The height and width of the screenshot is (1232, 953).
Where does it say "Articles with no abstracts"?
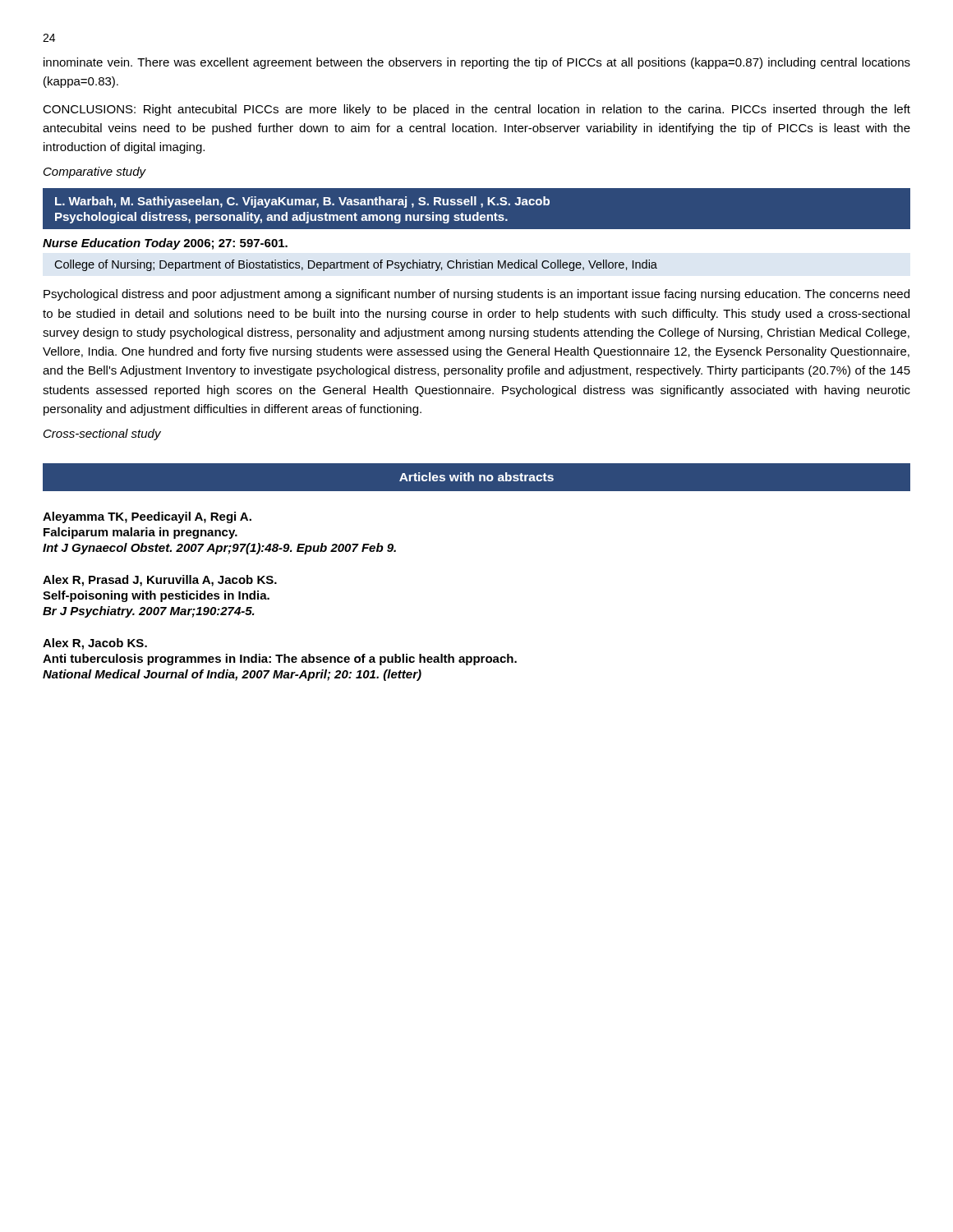(476, 477)
